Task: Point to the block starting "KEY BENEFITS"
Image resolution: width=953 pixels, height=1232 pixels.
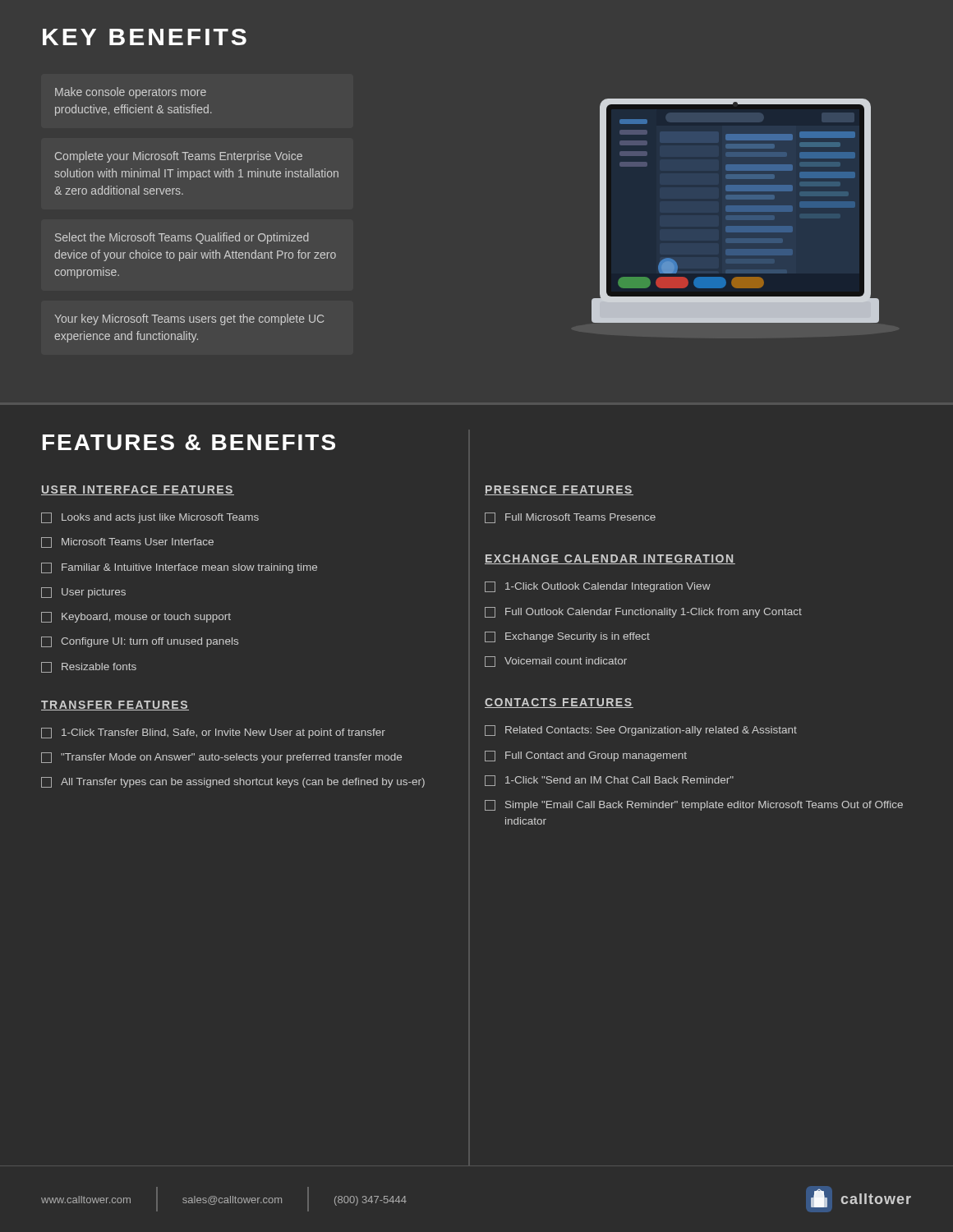Action: click(145, 37)
